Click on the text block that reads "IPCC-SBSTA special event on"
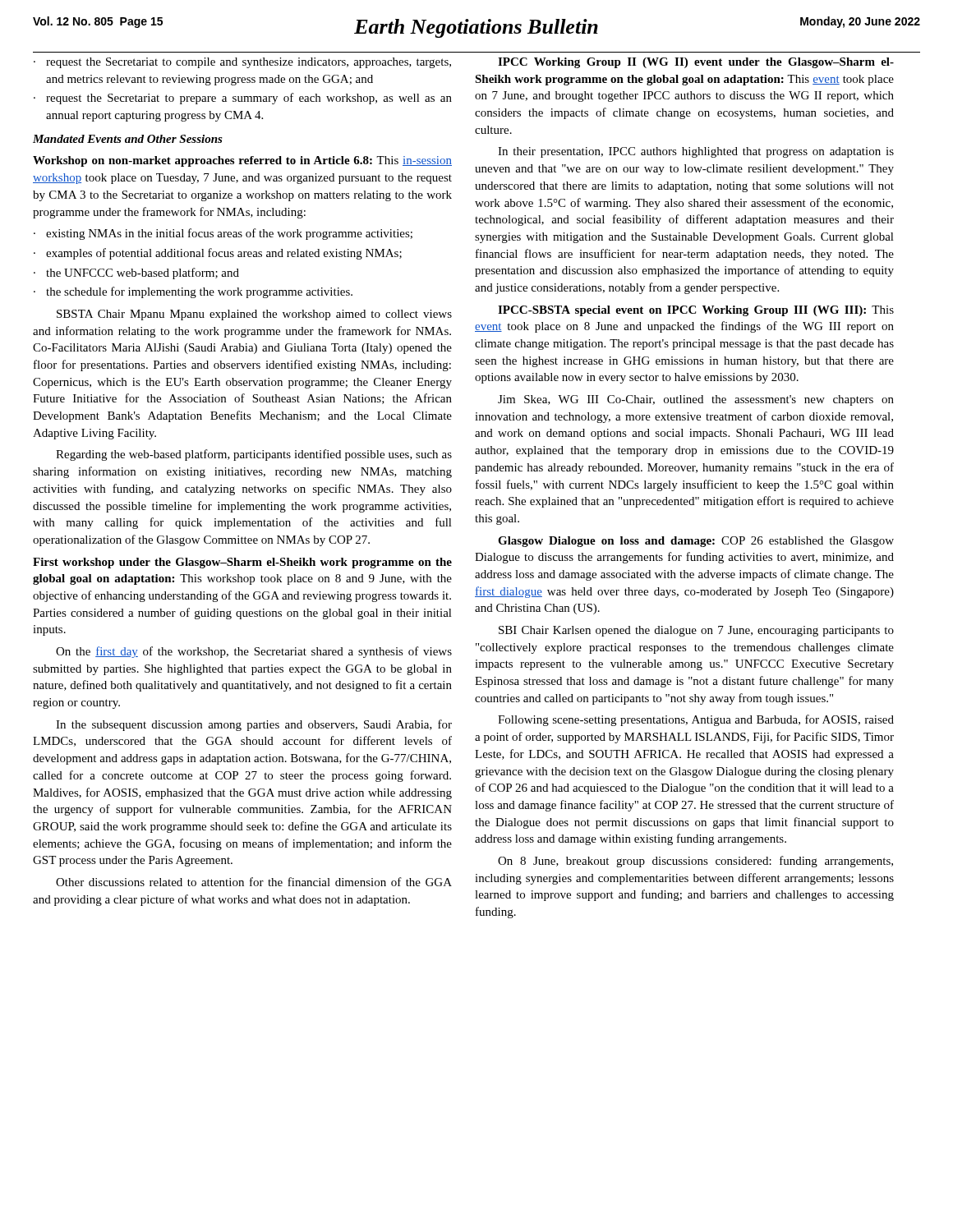The height and width of the screenshot is (1232, 953). (684, 343)
